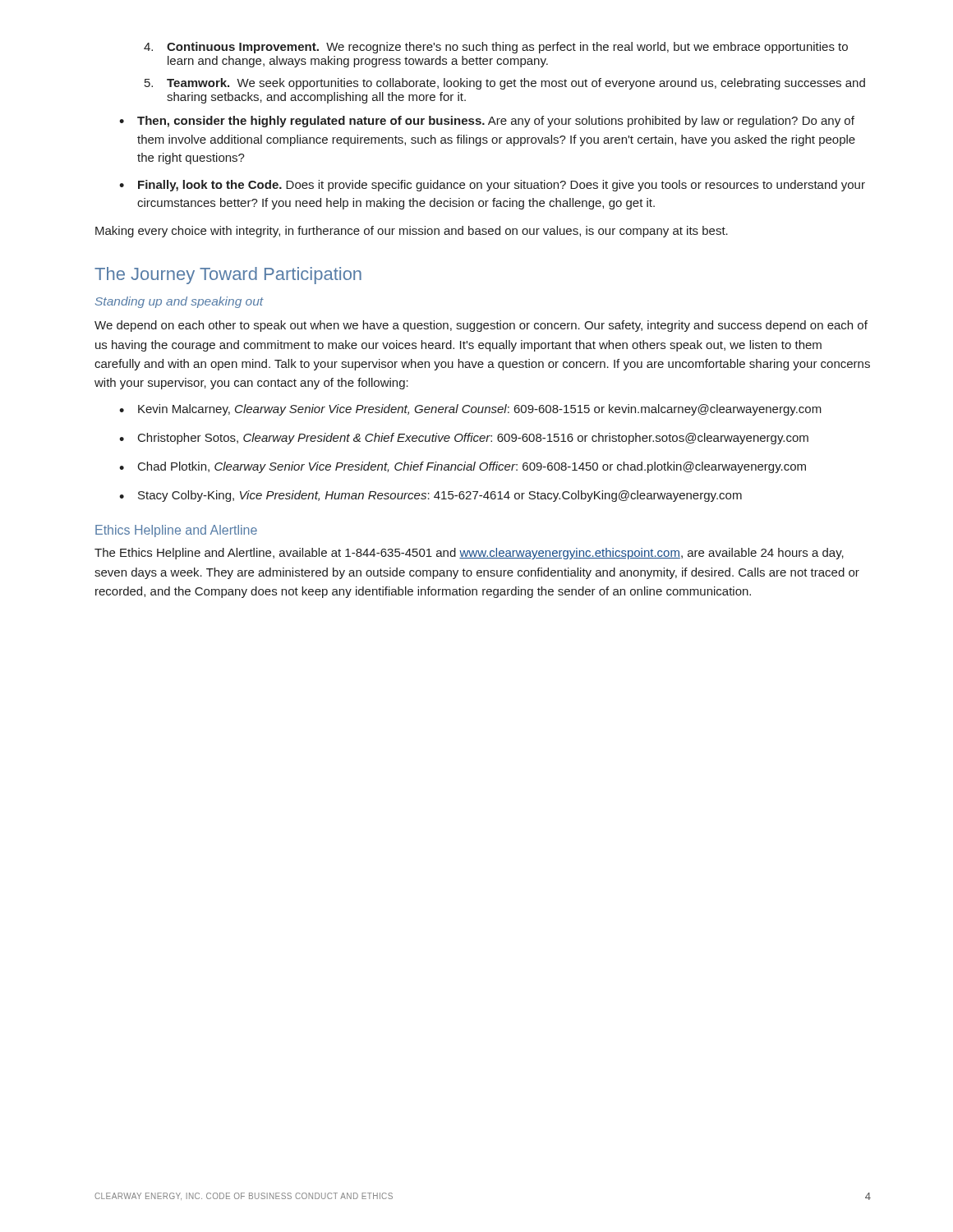This screenshot has width=953, height=1232.
Task: Click on the text block starting "4. Continuous Improvement. We recognize there's no such"
Action: 507,53
